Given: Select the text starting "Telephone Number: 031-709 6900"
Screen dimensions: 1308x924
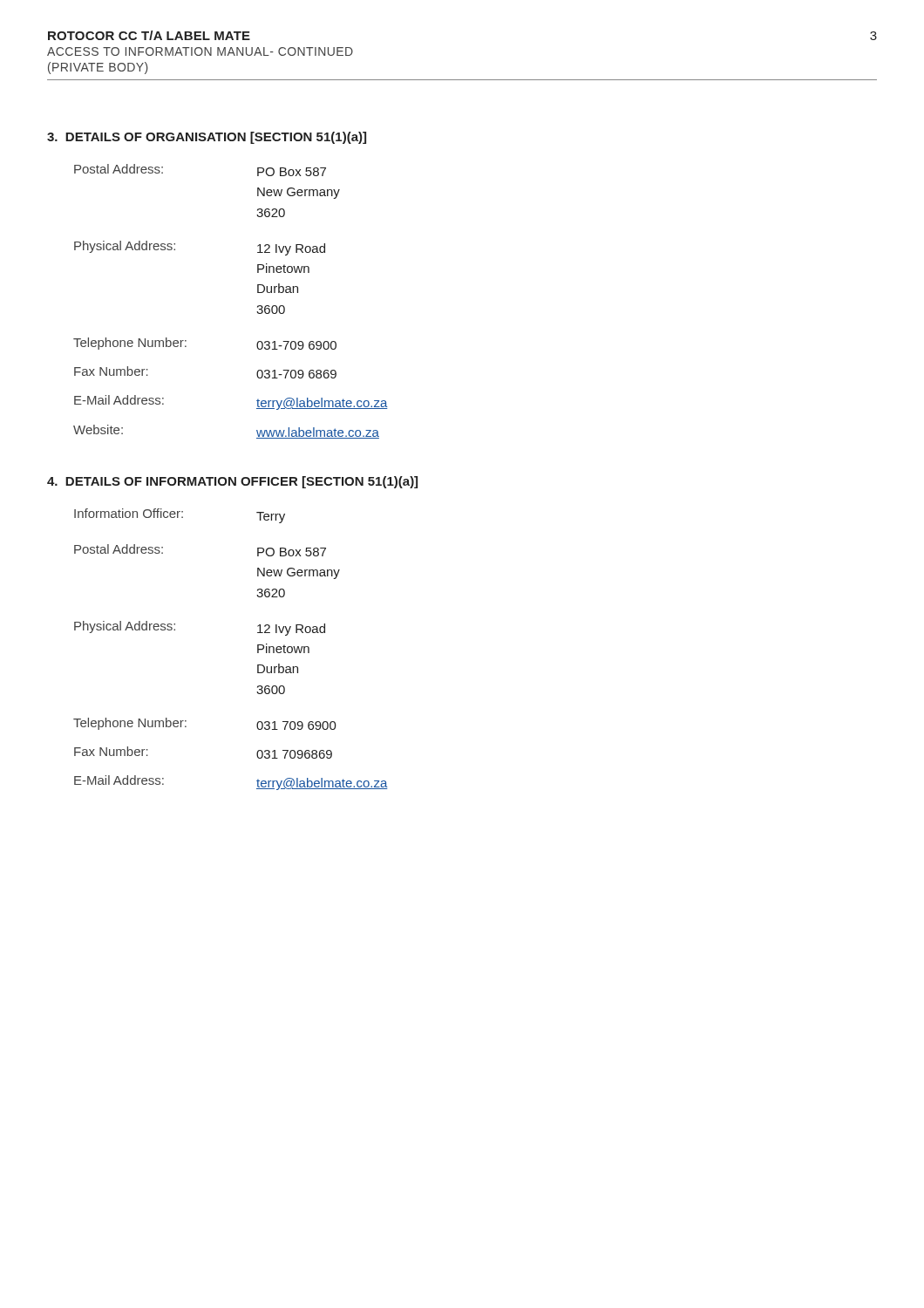Looking at the screenshot, I should point(129,343).
